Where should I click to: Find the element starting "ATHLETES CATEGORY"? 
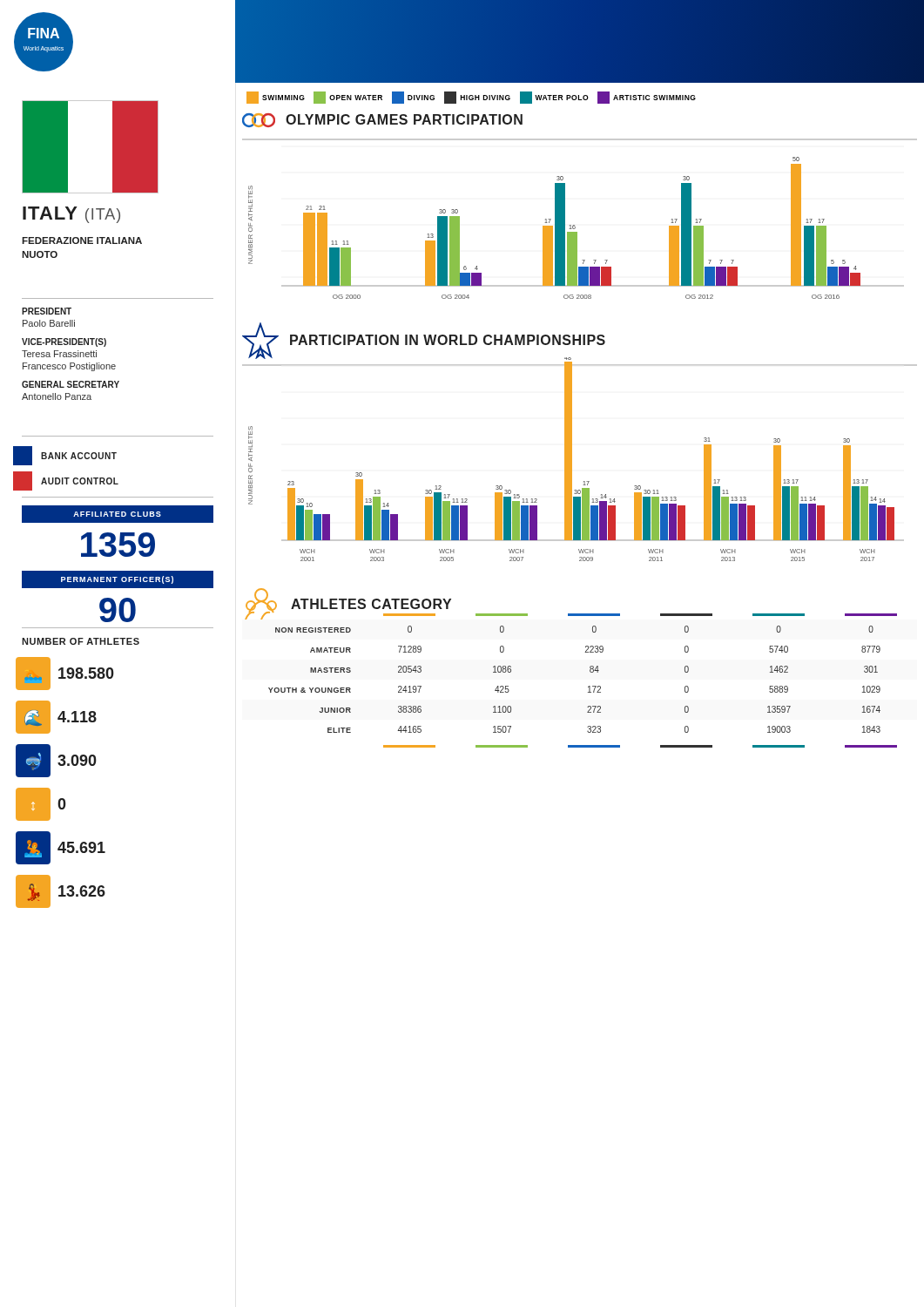(x=347, y=605)
